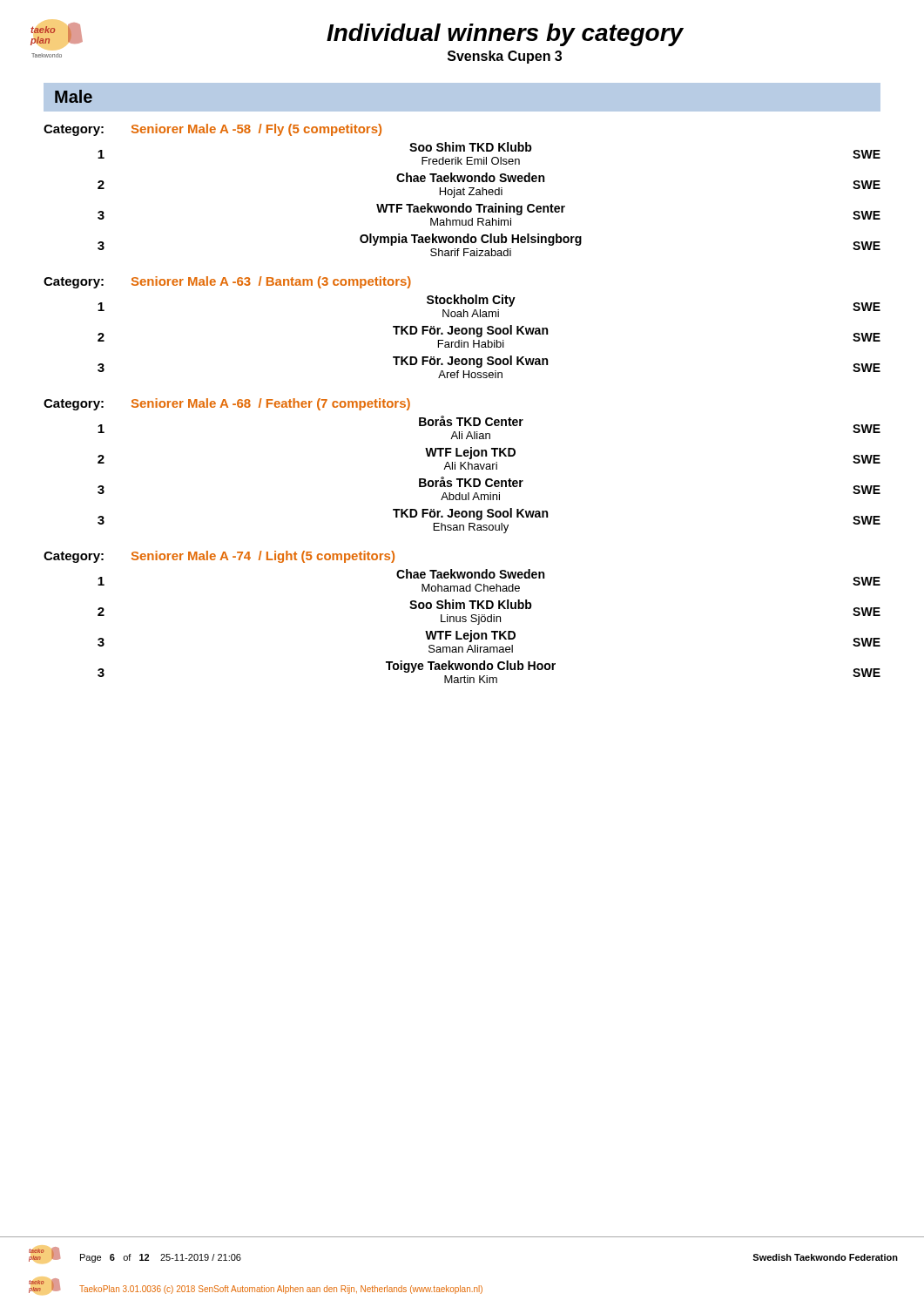Find the block starting "3 WTF Lejon TKD Saman Aliramael SWE"
This screenshot has height=1307, width=924.
pyautogui.click(x=462, y=642)
